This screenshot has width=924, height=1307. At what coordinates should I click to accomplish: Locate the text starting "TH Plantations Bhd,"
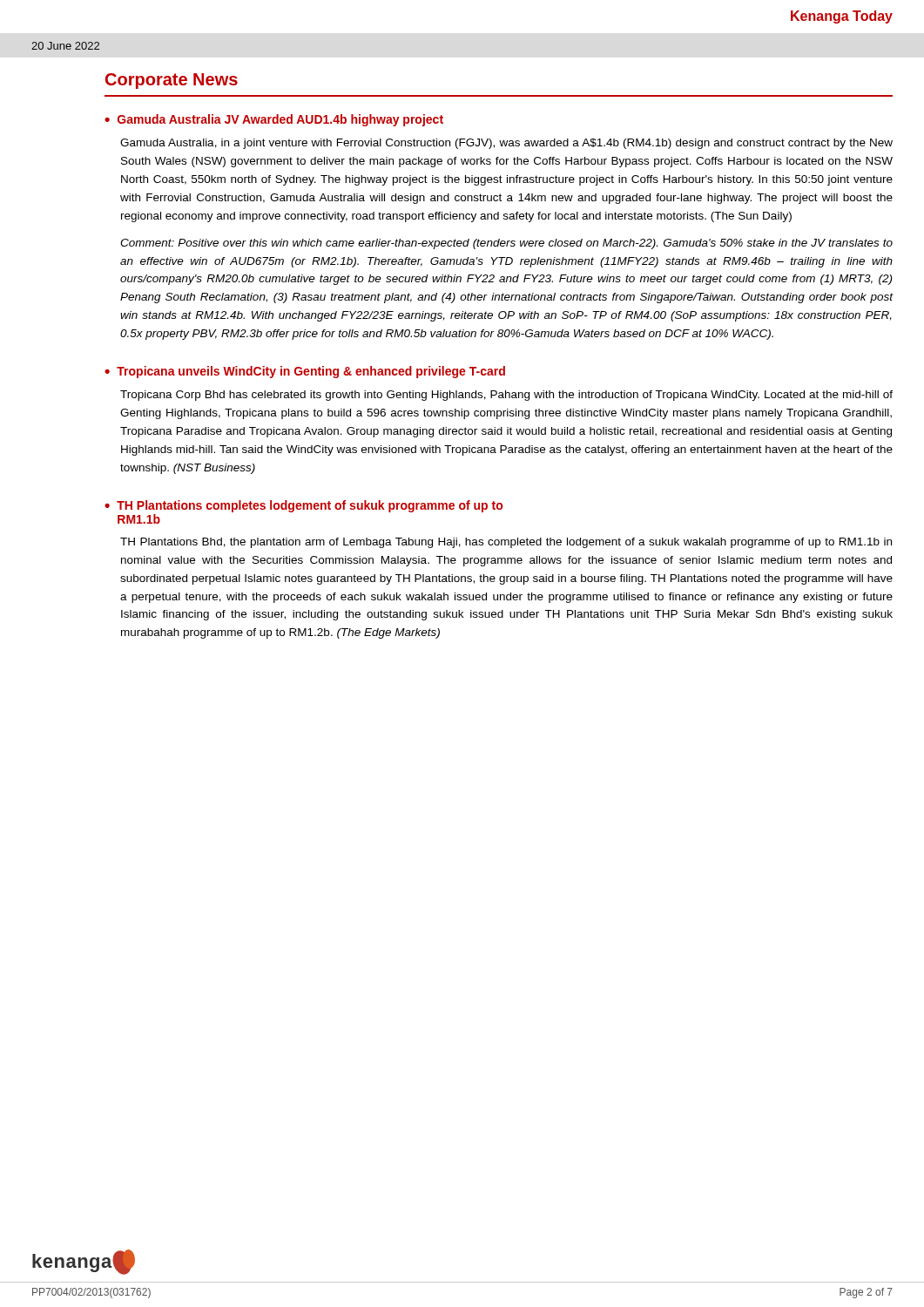coord(506,587)
